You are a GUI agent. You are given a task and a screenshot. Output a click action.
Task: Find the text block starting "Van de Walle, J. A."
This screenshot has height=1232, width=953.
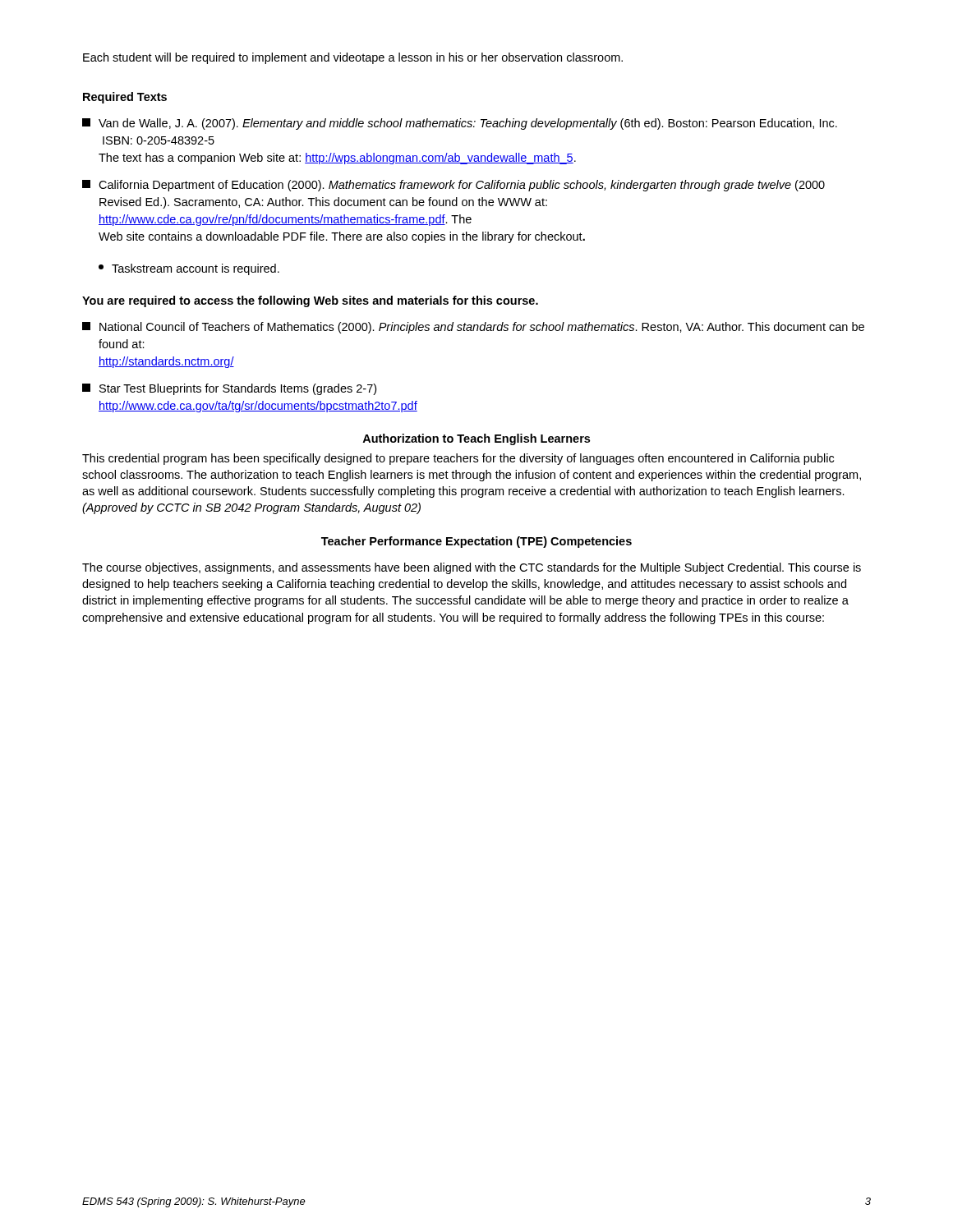pos(460,124)
